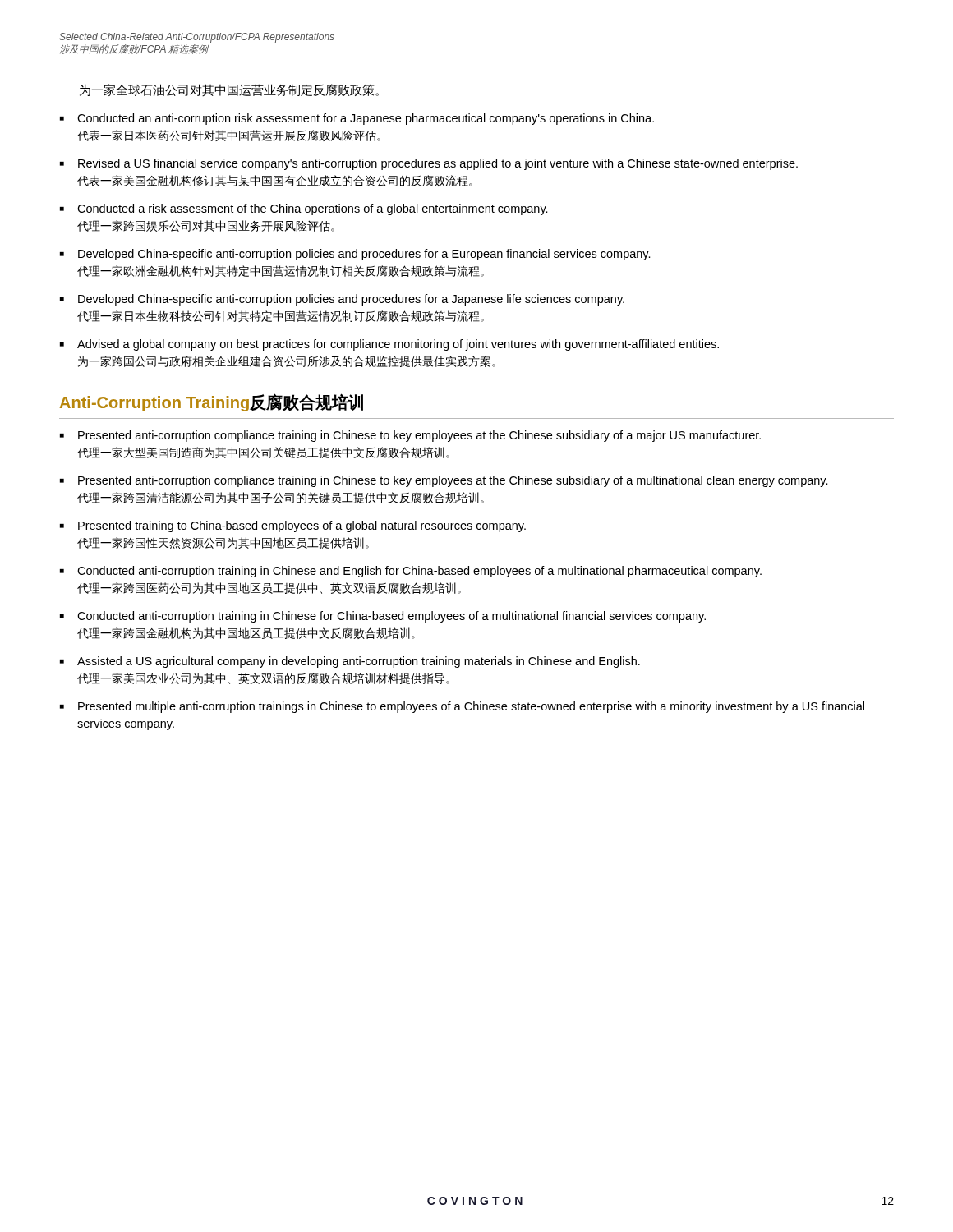Click on the block starting "■ Presented multiple anti-corruption trainings in"
This screenshot has width=953, height=1232.
point(476,716)
